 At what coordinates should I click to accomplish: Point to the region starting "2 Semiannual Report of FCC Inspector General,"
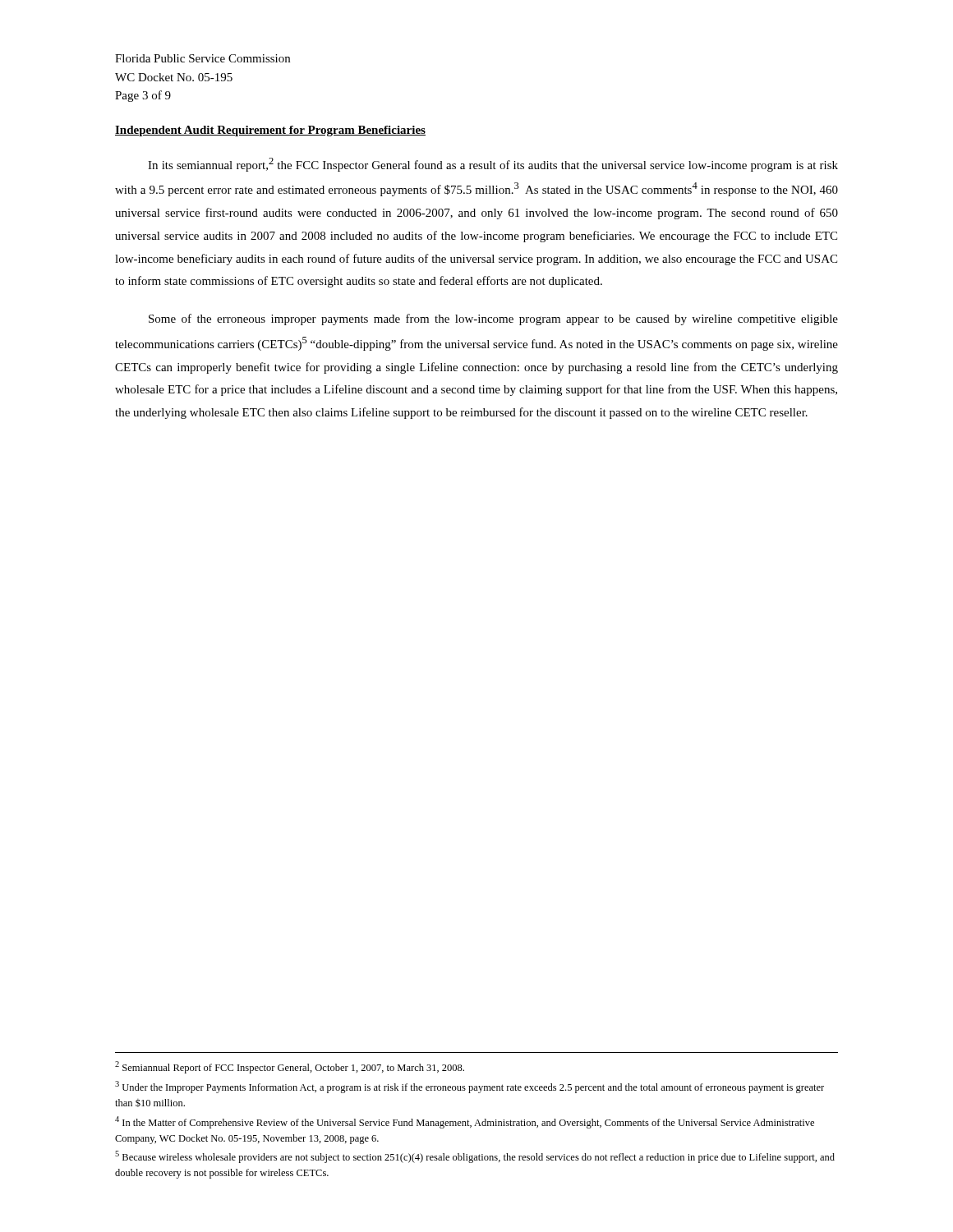pos(290,1067)
